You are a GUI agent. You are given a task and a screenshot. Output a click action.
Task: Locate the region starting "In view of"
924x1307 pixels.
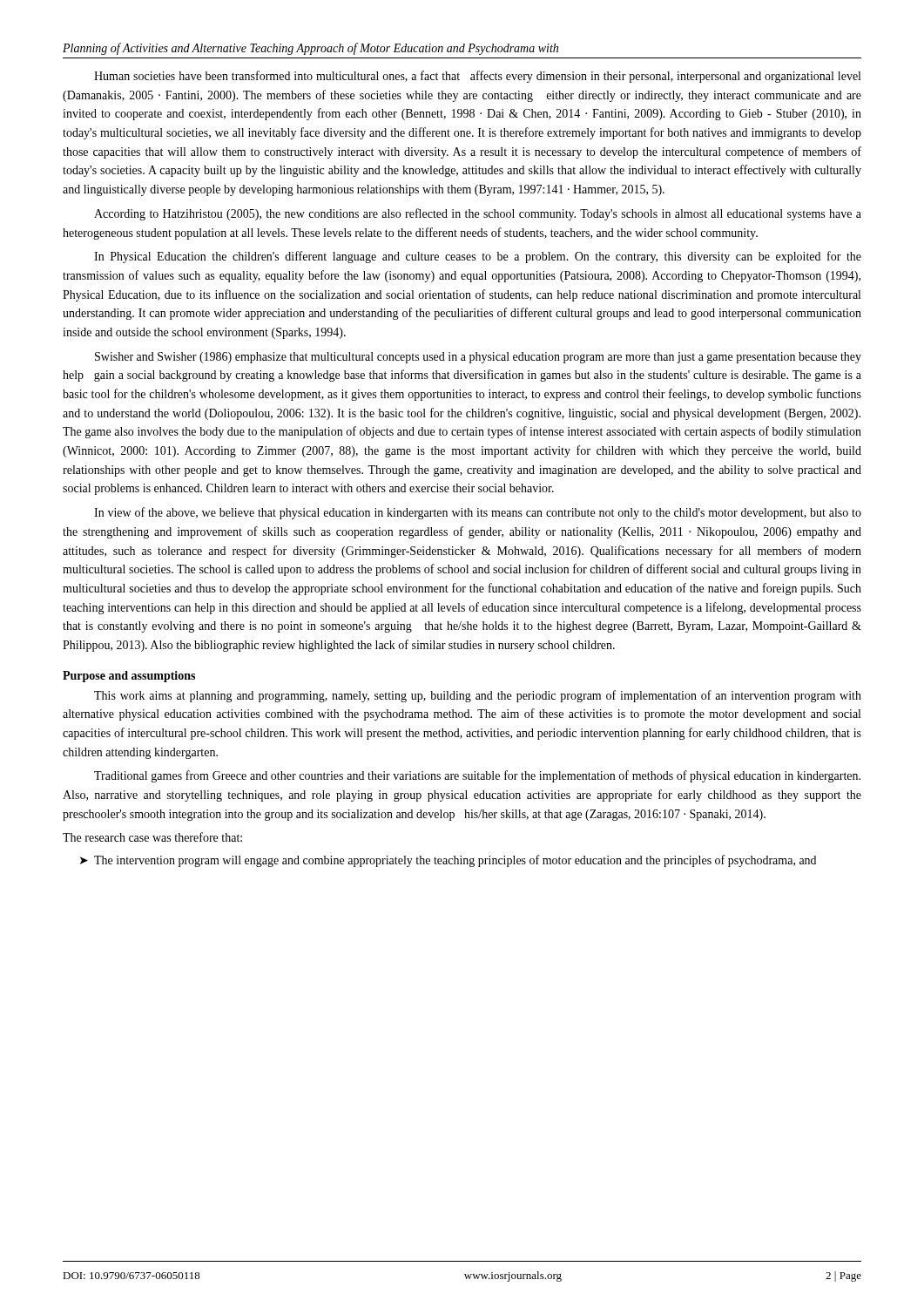tap(462, 579)
